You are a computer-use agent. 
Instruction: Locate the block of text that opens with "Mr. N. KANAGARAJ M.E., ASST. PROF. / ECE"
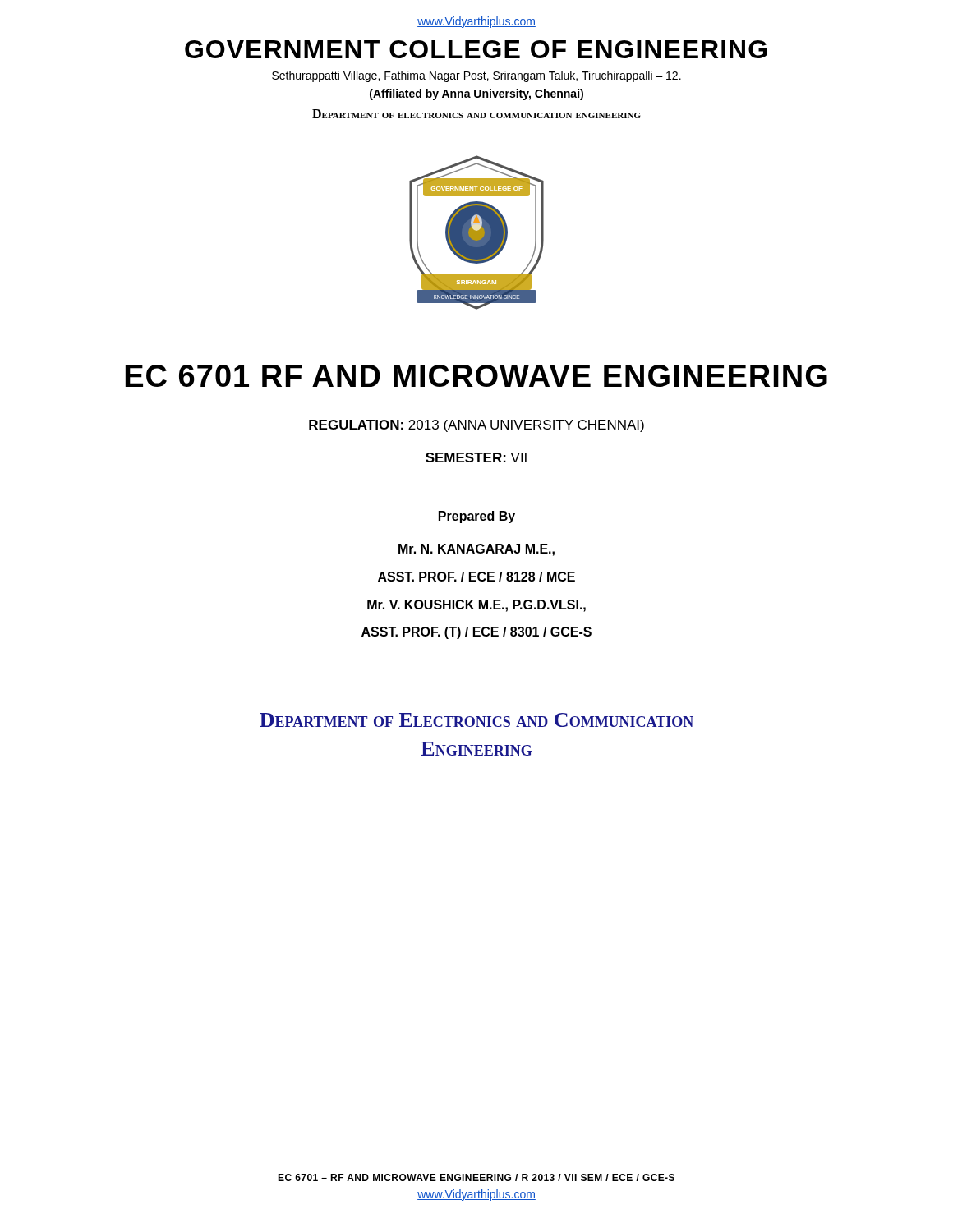point(476,591)
